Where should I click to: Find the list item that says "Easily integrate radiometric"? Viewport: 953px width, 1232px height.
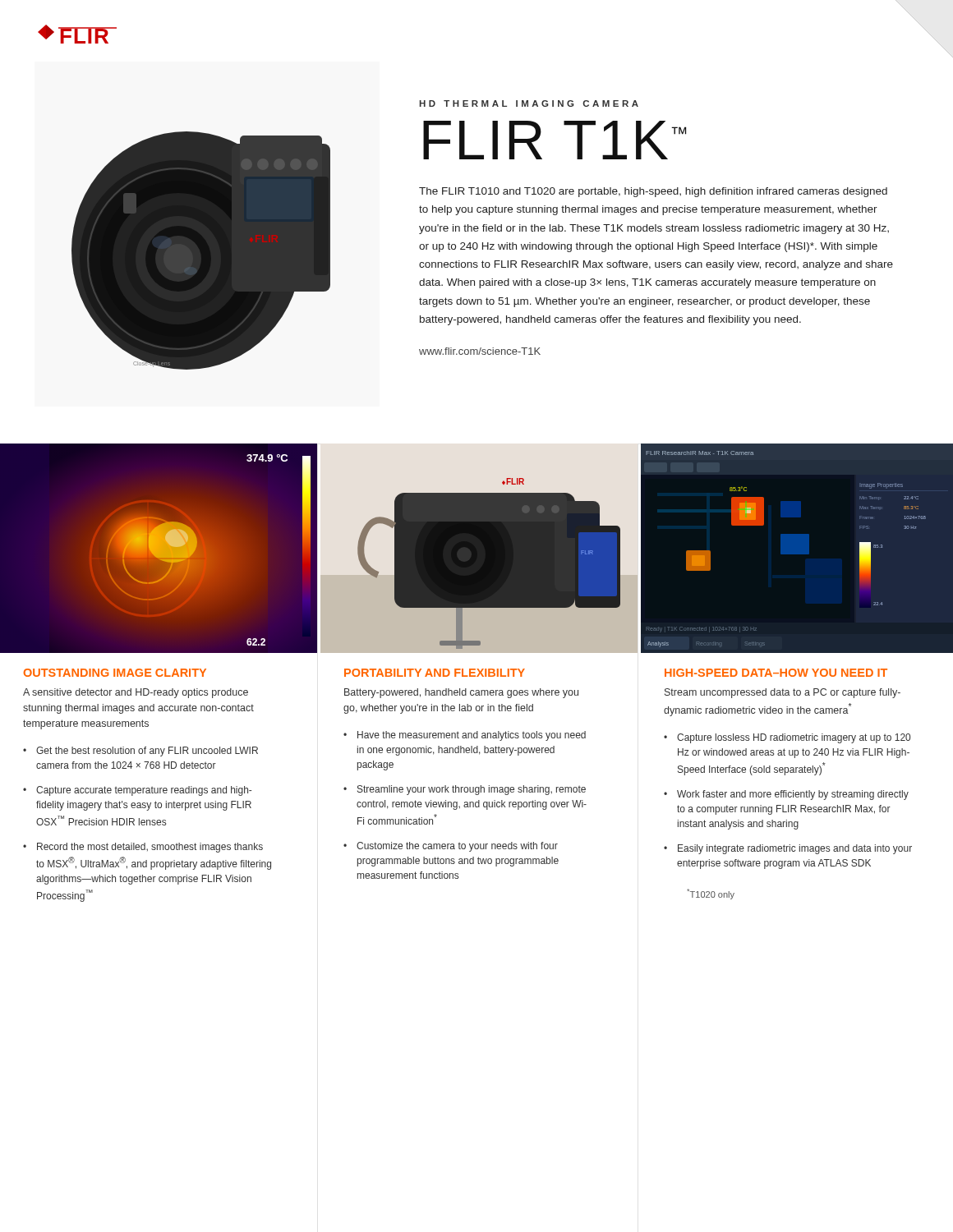click(x=794, y=856)
